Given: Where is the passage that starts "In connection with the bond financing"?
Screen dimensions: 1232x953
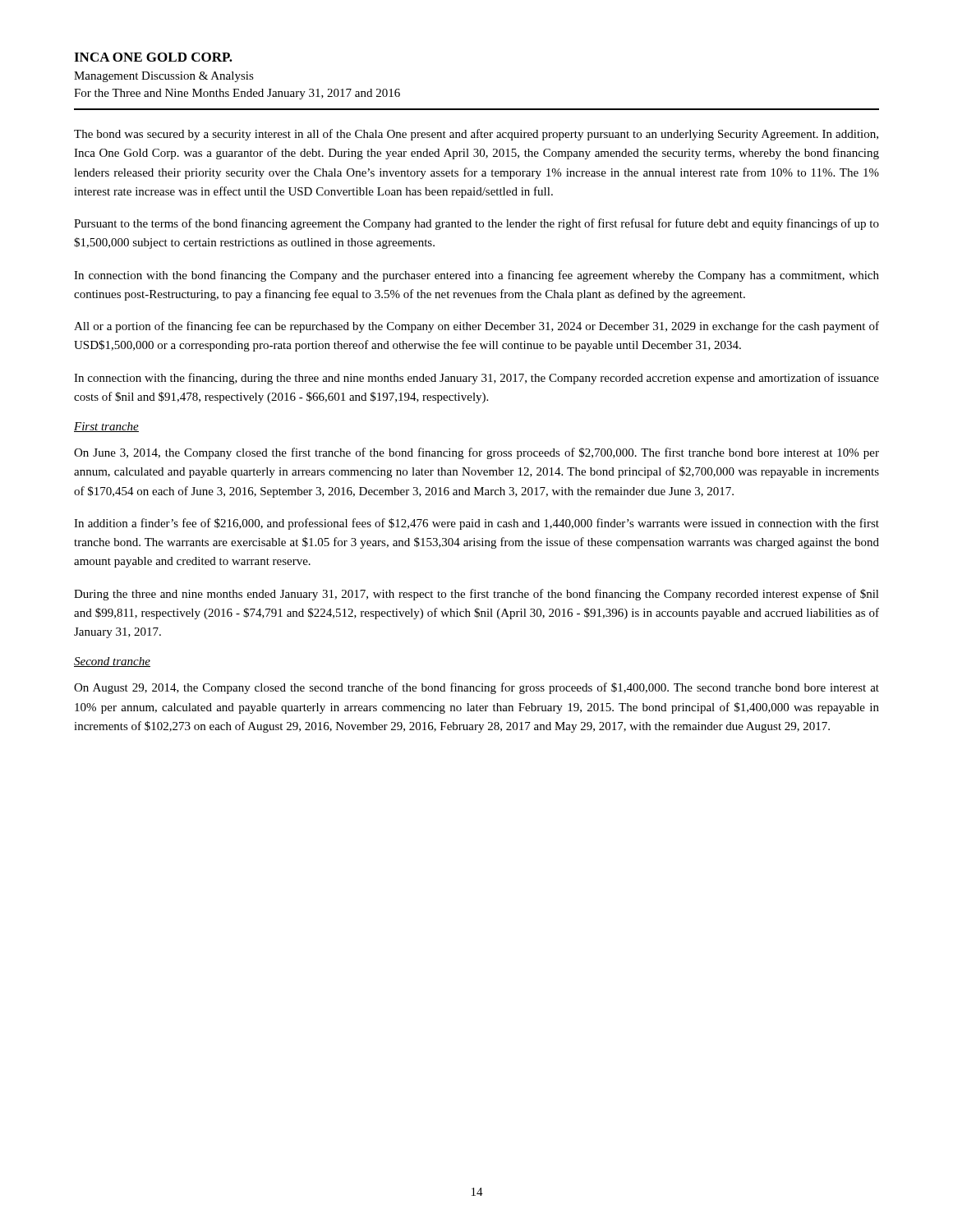Looking at the screenshot, I should coord(476,284).
